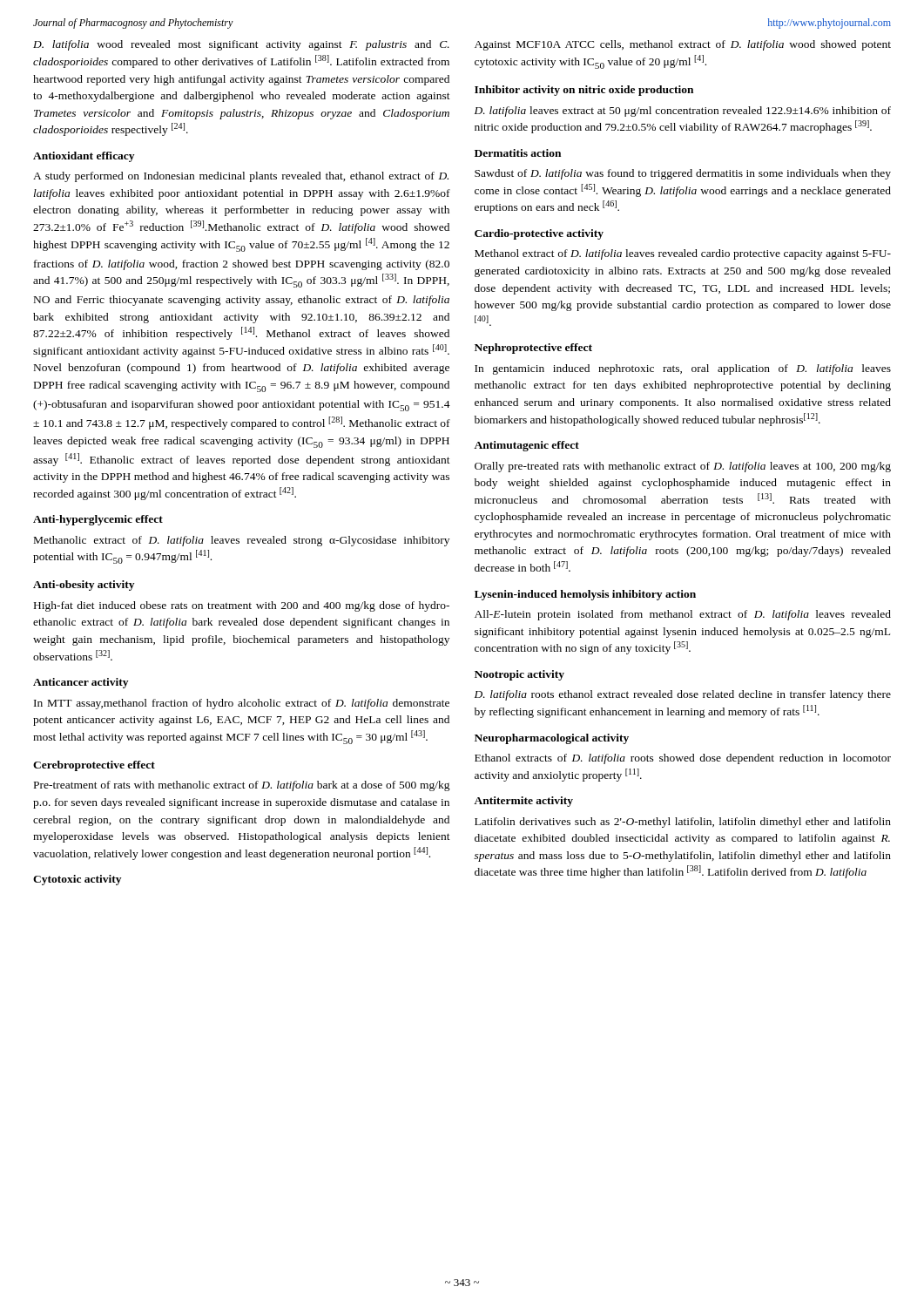Find the text block that says "High-fat diet induced obese rats on treatment with"
924x1307 pixels.
tap(241, 631)
